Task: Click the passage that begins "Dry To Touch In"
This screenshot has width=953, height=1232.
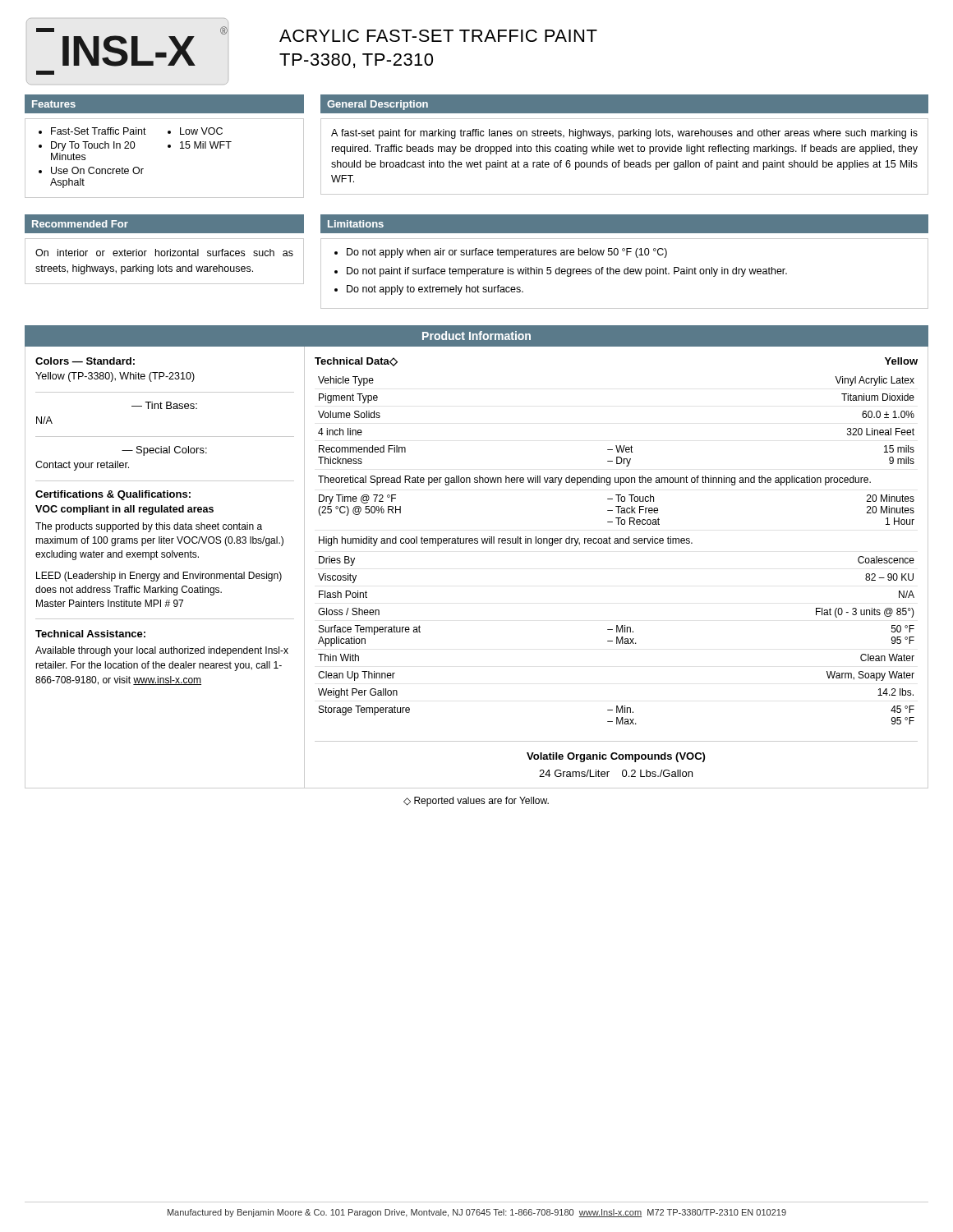Action: coord(93,151)
